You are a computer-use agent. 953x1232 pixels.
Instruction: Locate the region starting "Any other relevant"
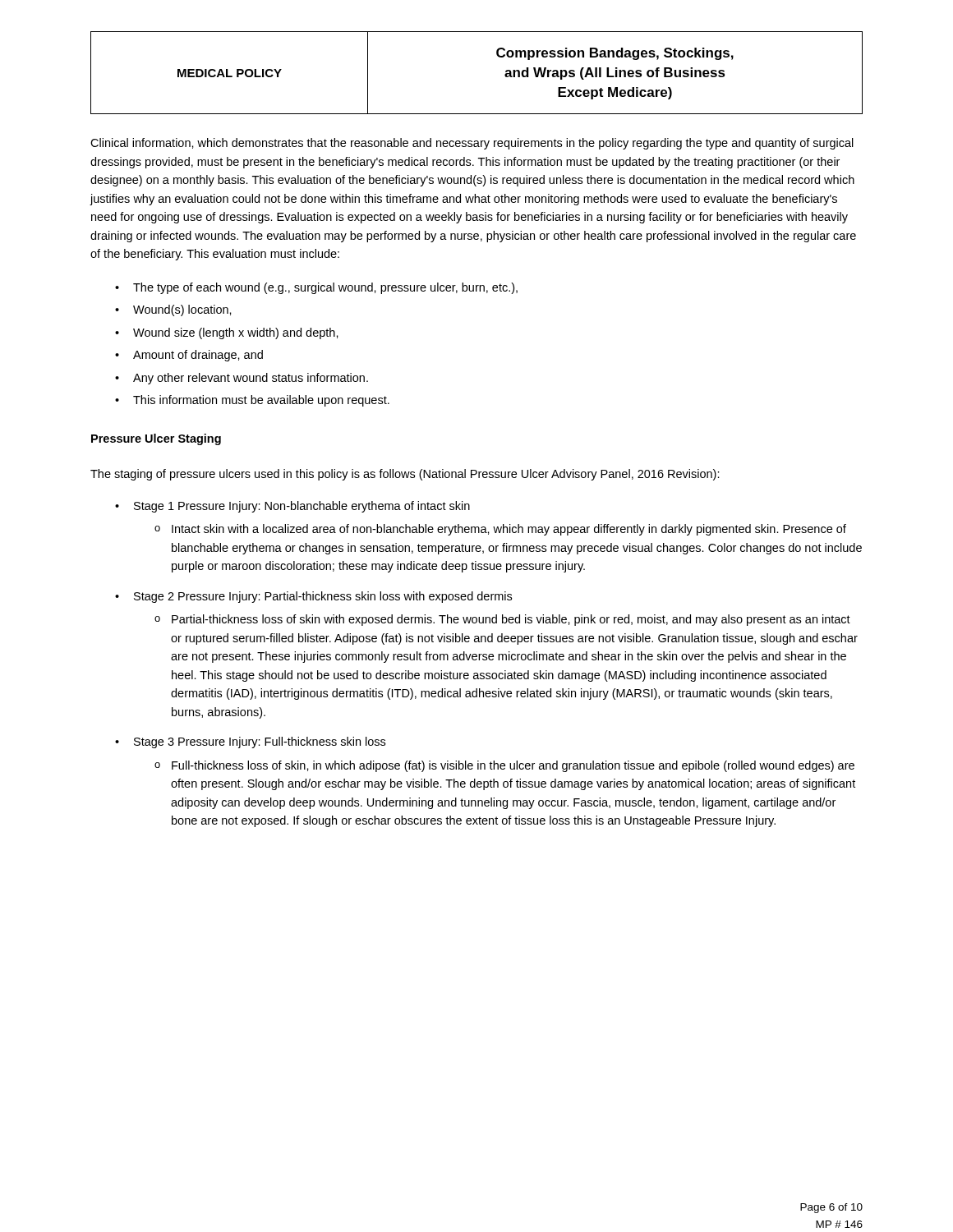point(251,377)
